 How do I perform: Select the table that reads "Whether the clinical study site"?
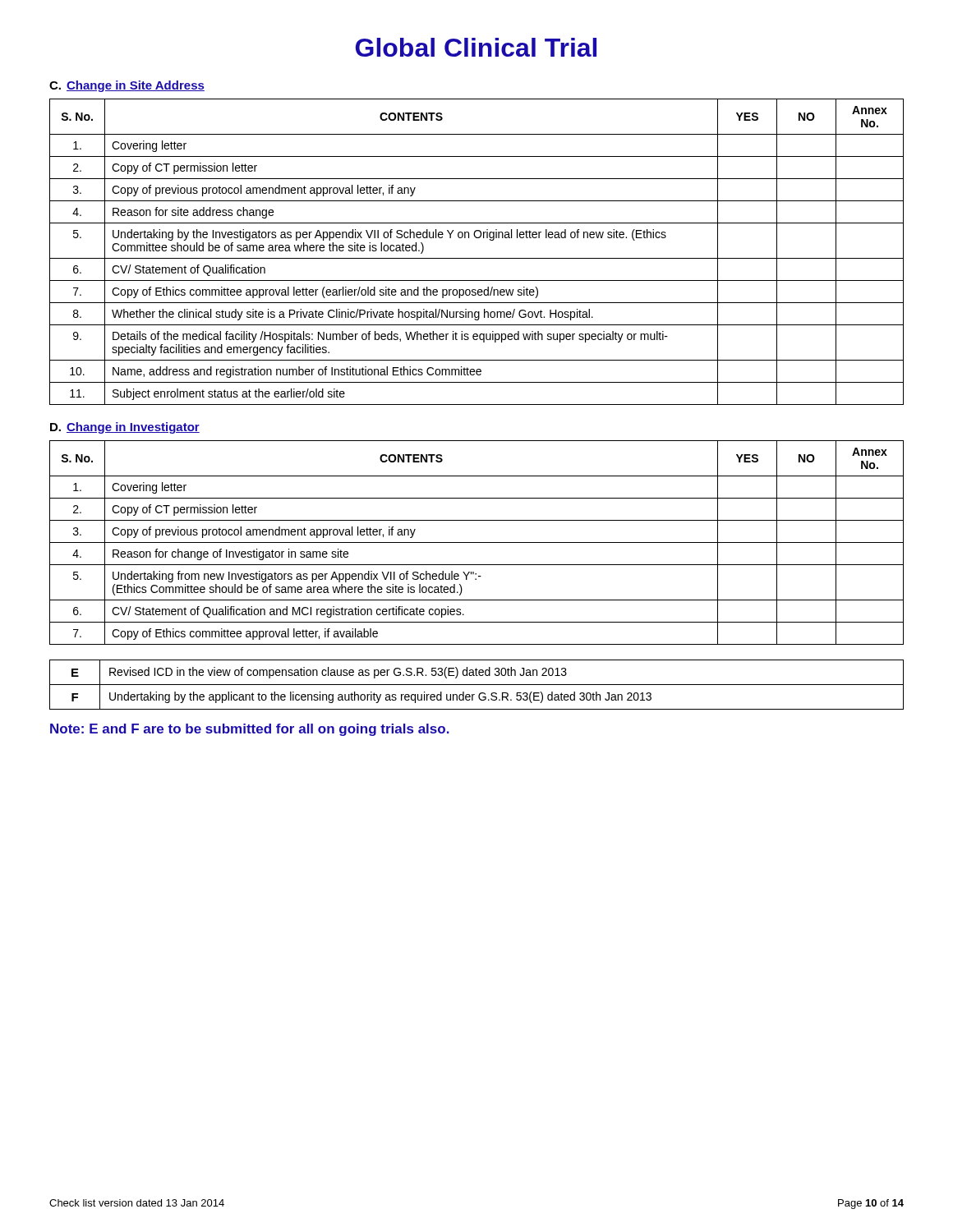click(x=476, y=252)
